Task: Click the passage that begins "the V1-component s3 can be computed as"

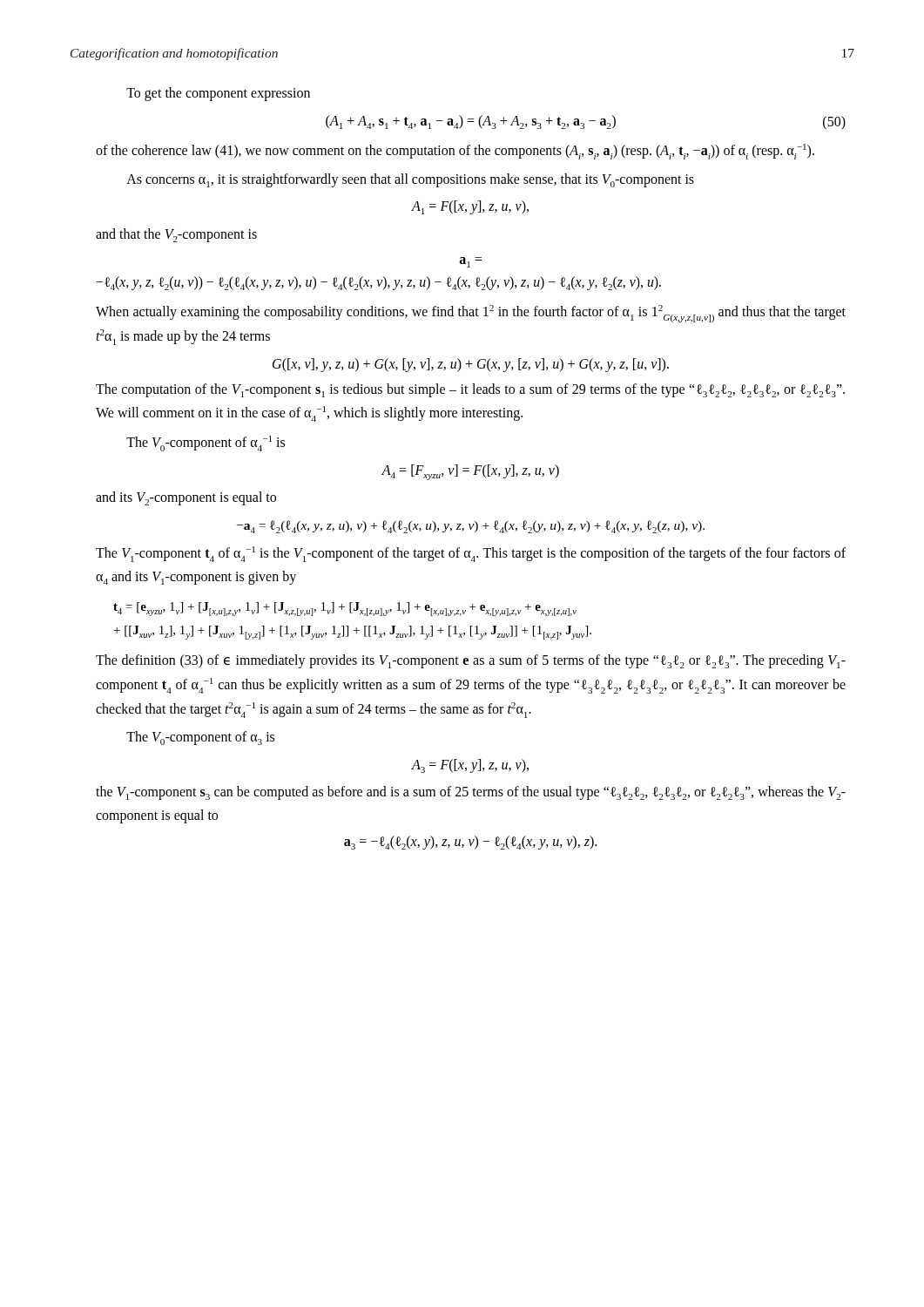Action: tap(471, 804)
